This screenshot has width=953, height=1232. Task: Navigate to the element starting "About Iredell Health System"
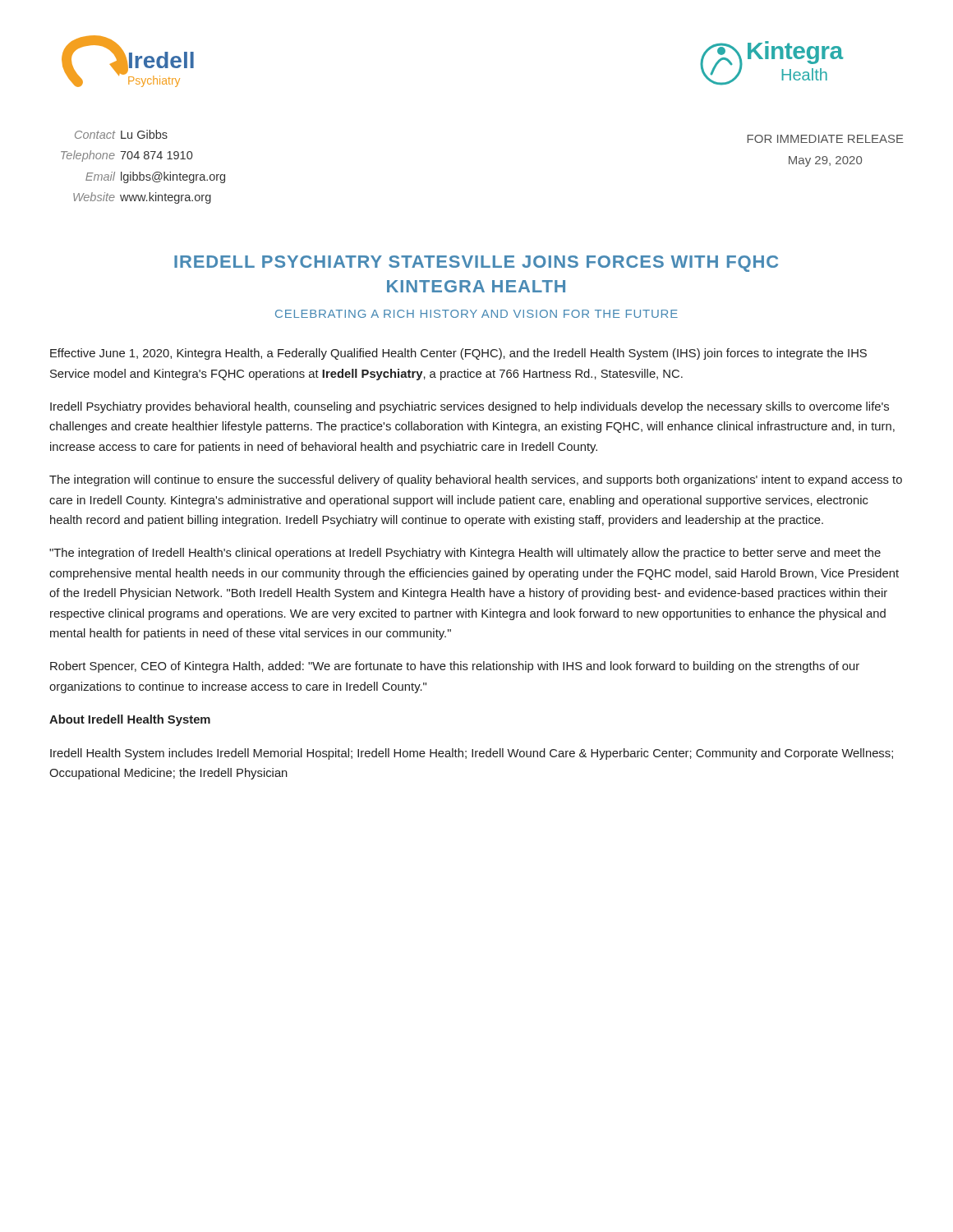coord(130,720)
